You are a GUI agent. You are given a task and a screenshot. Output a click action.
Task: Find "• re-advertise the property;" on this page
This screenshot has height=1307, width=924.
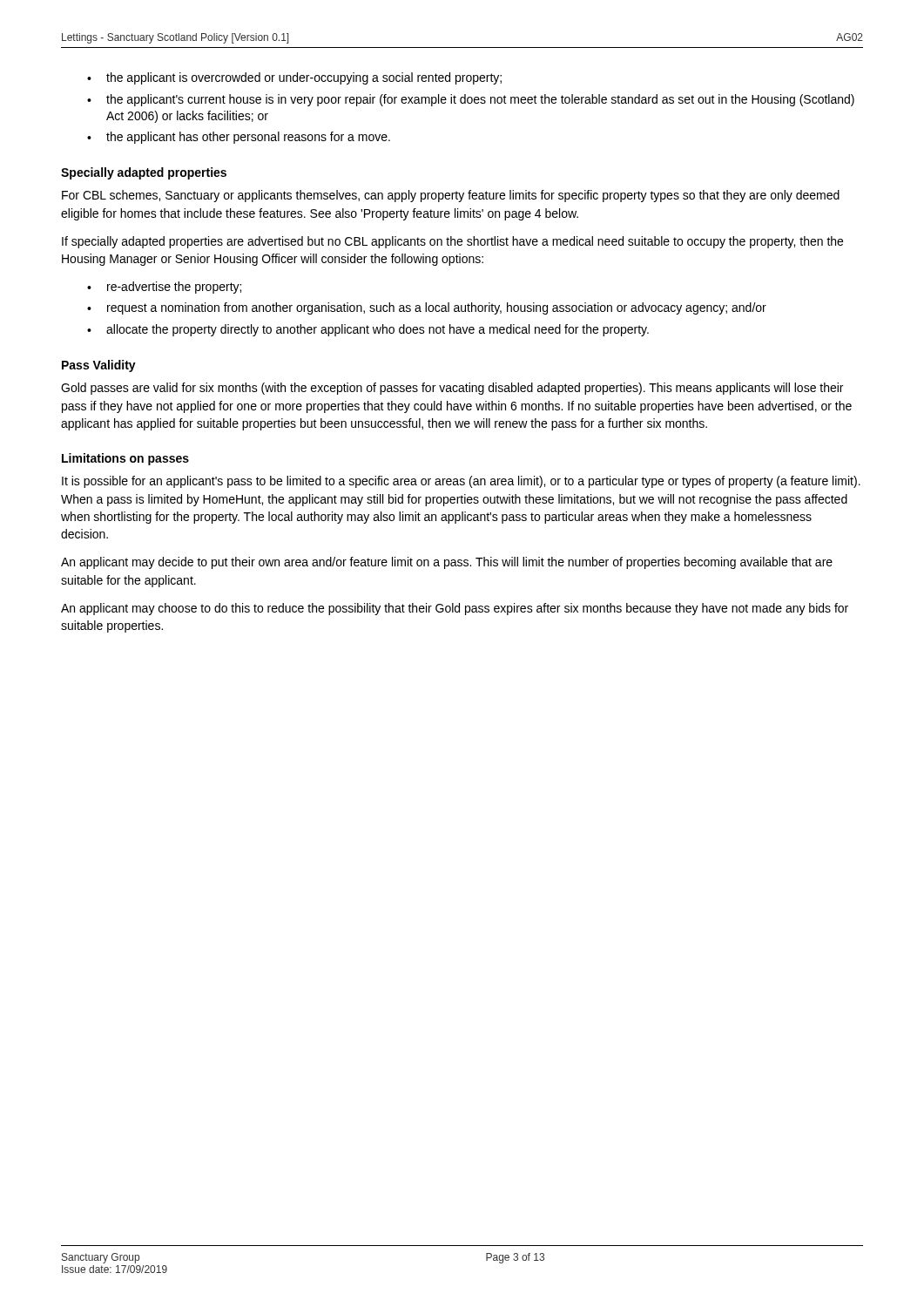point(164,288)
